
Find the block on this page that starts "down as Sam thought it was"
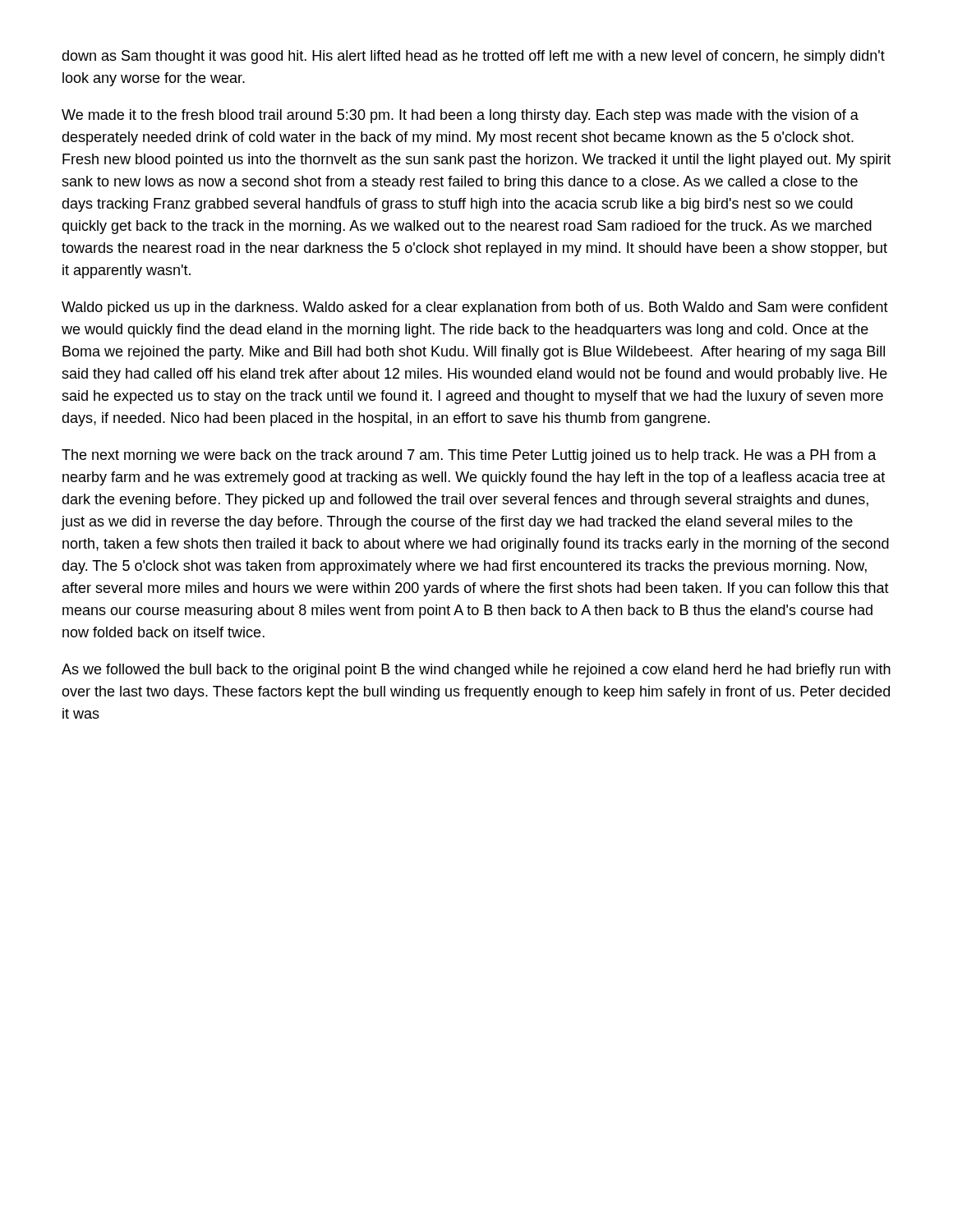473,67
